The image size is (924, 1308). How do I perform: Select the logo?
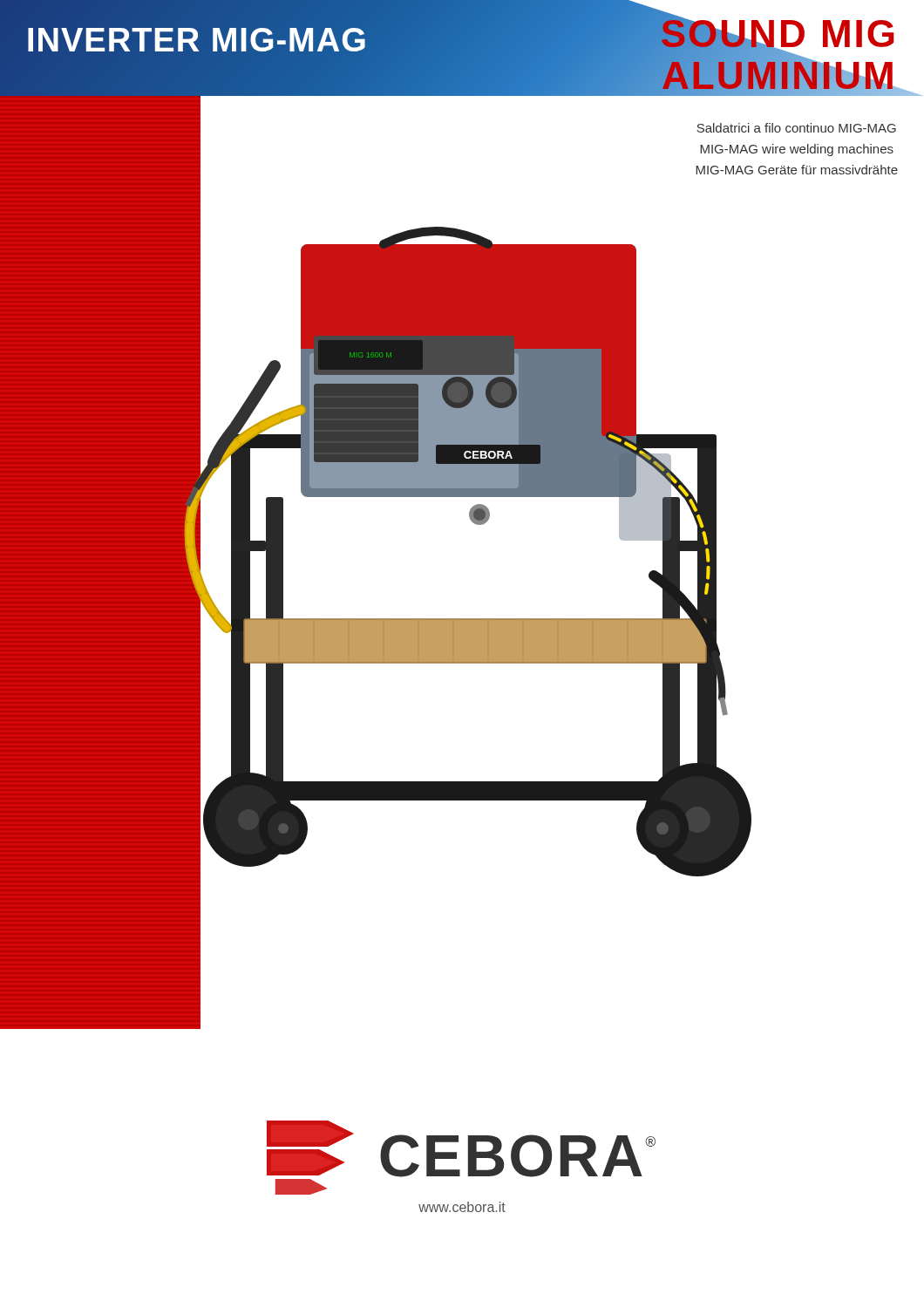462,1166
